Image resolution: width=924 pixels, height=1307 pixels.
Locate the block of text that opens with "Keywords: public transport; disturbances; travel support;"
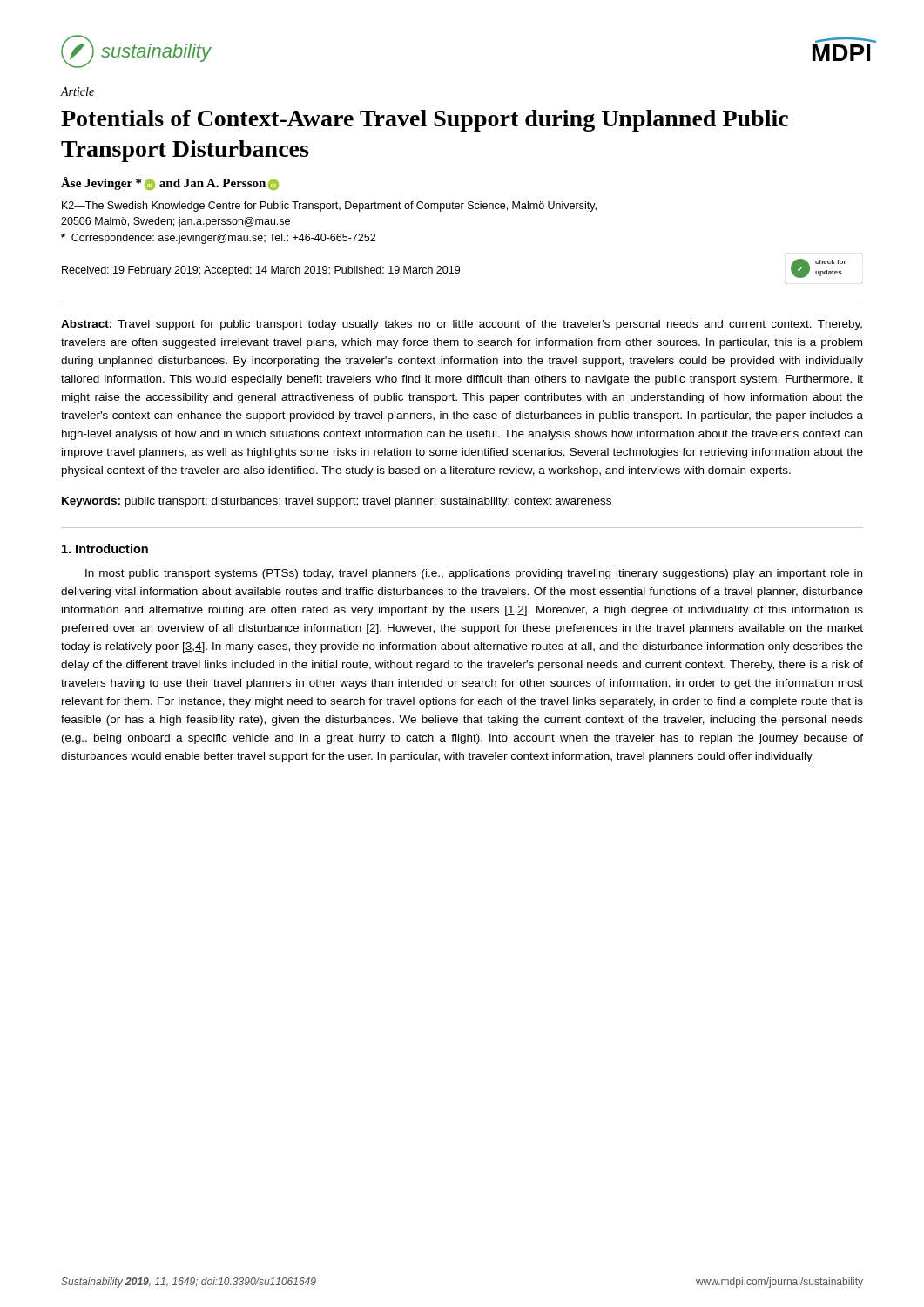[336, 500]
